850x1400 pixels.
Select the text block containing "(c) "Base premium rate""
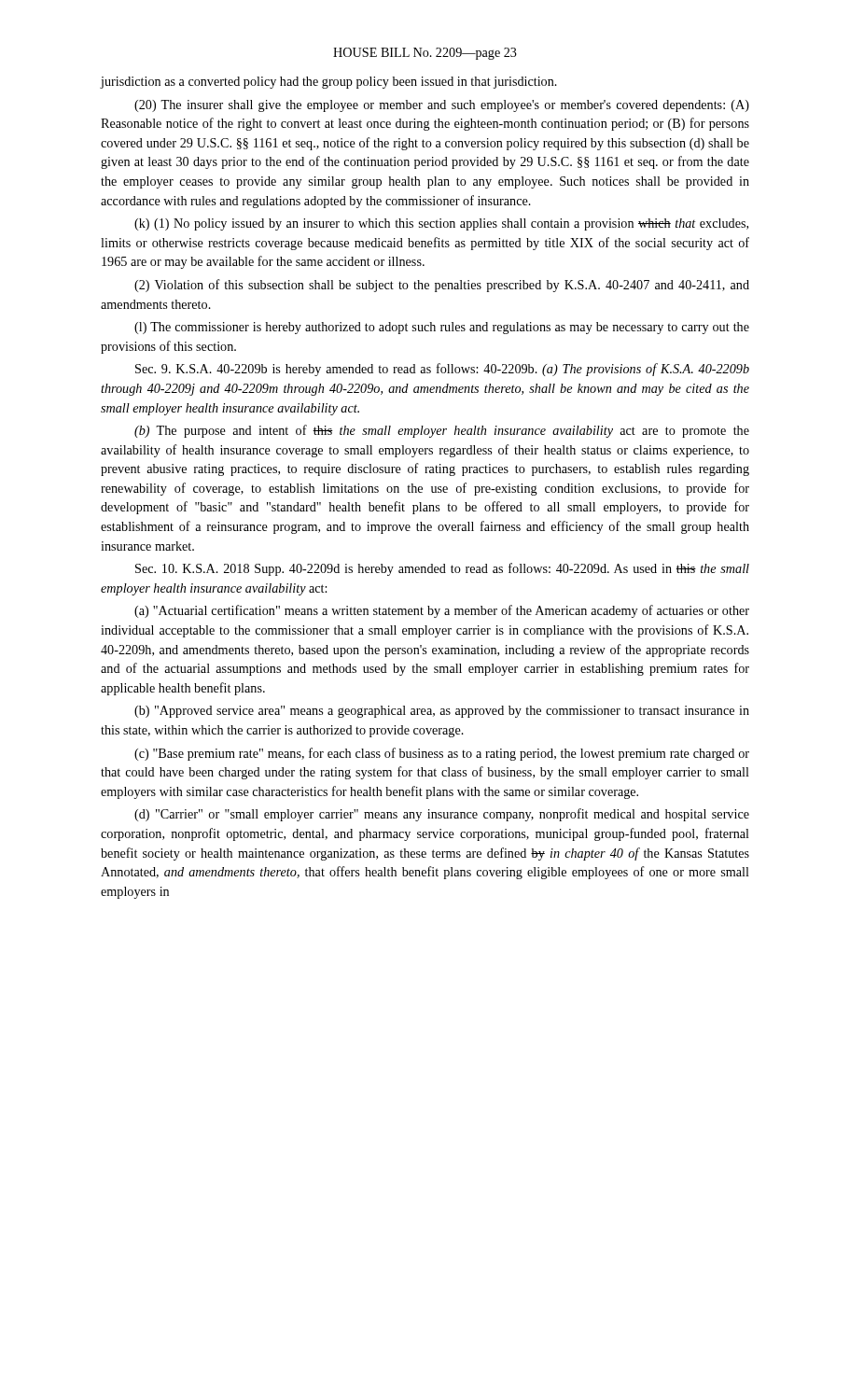425,772
